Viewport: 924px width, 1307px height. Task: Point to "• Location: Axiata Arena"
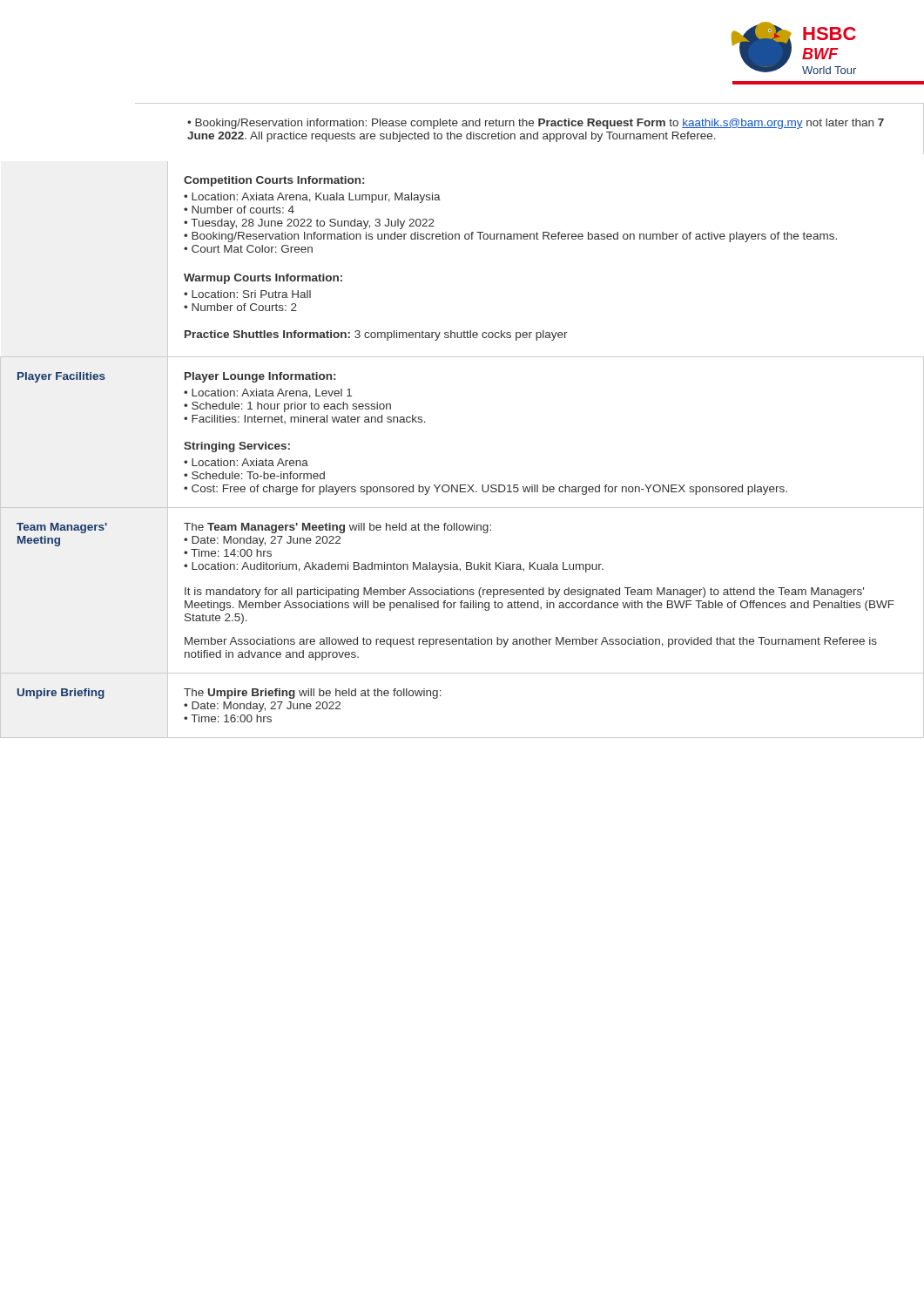(246, 462)
